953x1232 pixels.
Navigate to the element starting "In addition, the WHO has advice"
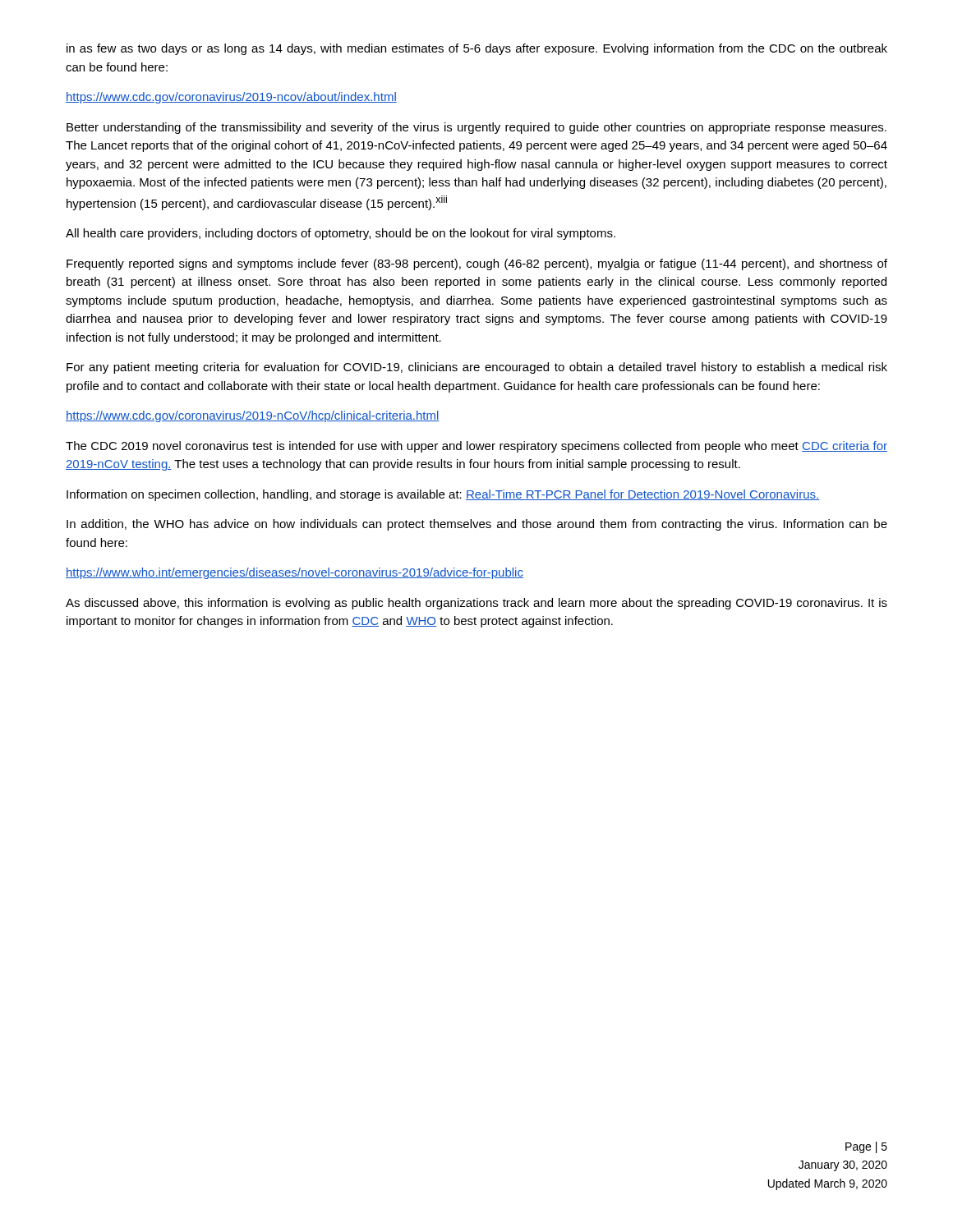(x=476, y=533)
